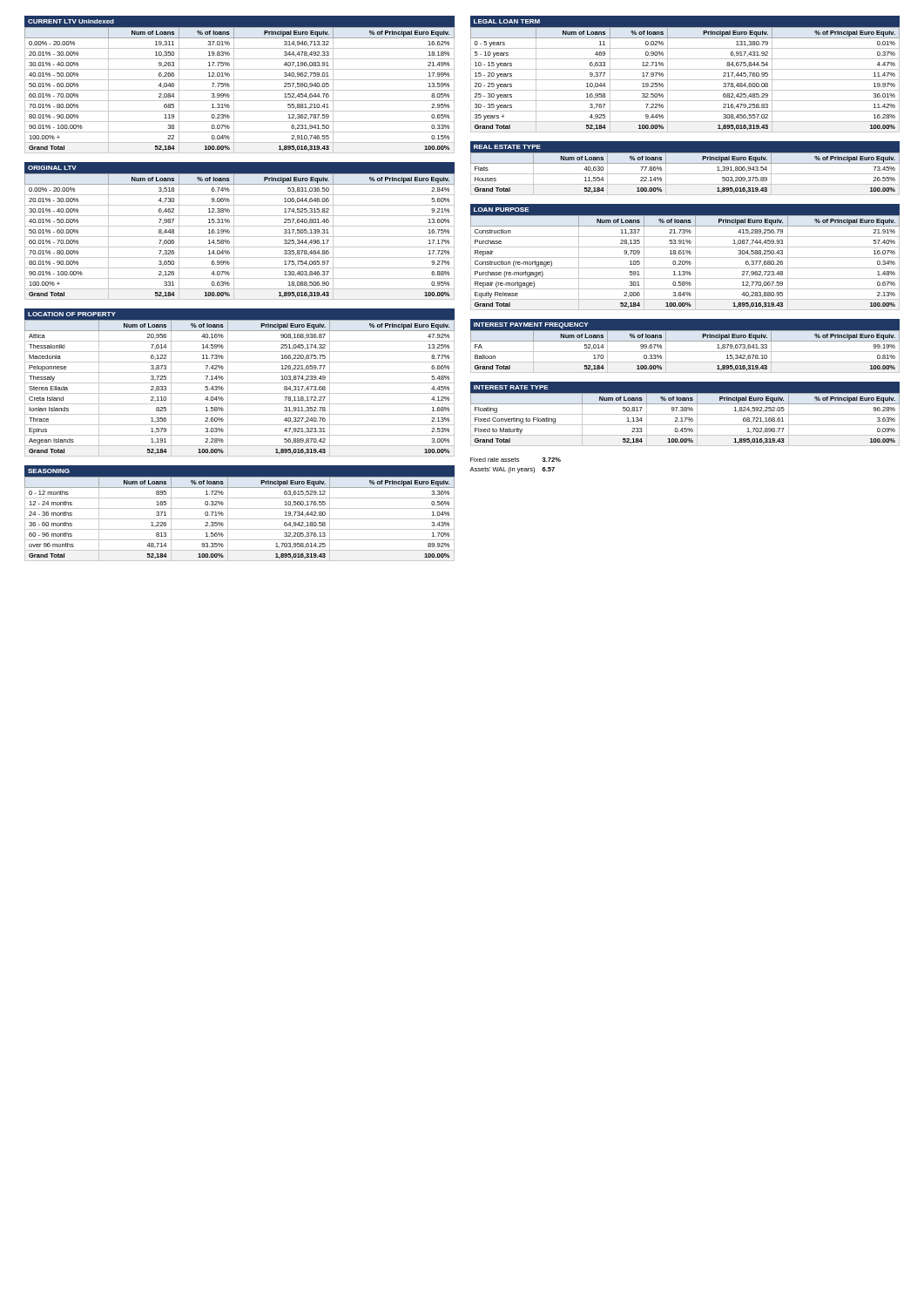Image resolution: width=924 pixels, height=1307 pixels.
Task: Click on the region starting "INTEREST PAYMENT FREQUENCY Num of Loans %"
Action: coord(685,346)
